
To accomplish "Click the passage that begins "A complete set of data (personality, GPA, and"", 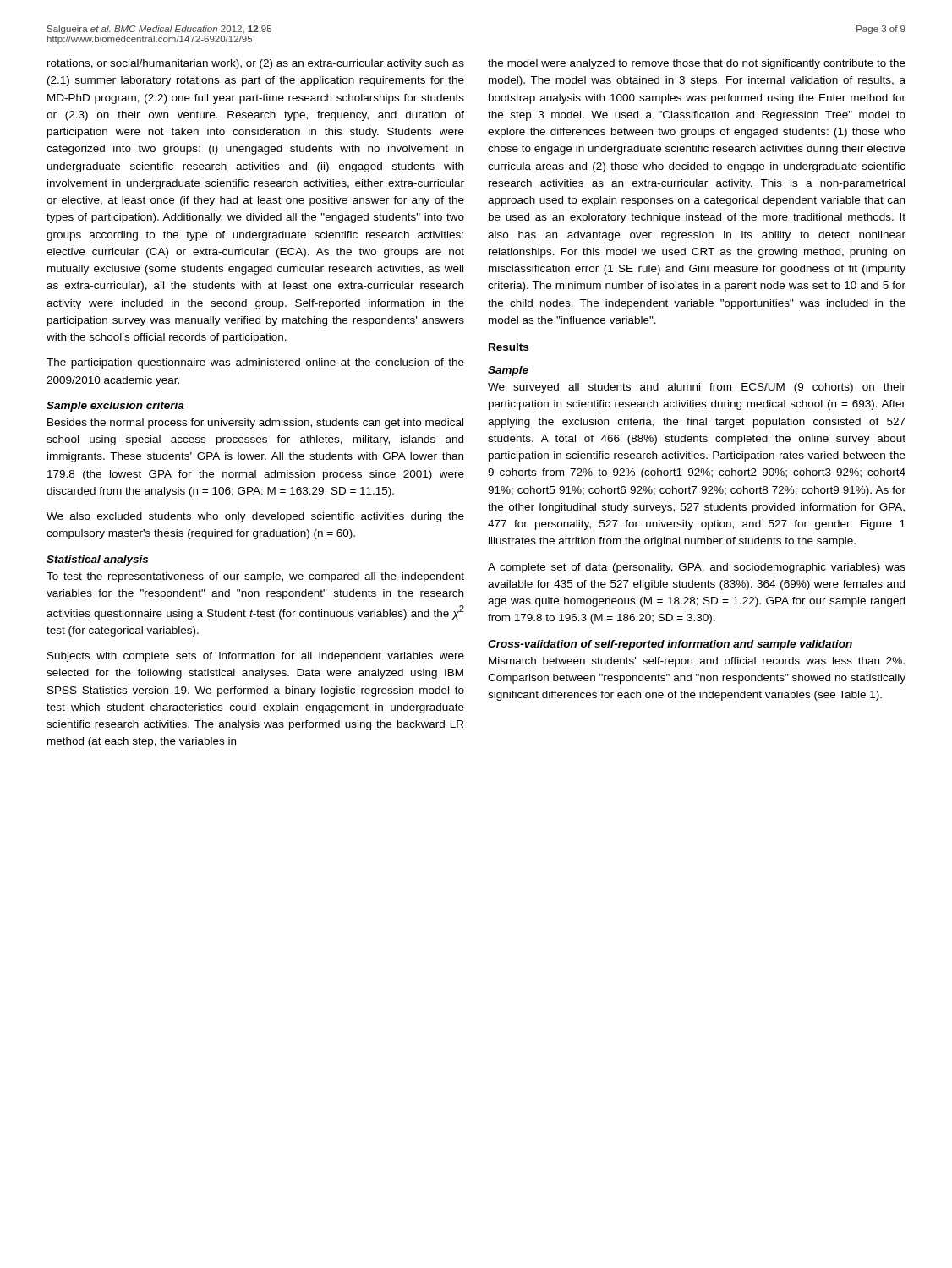I will 697,592.
